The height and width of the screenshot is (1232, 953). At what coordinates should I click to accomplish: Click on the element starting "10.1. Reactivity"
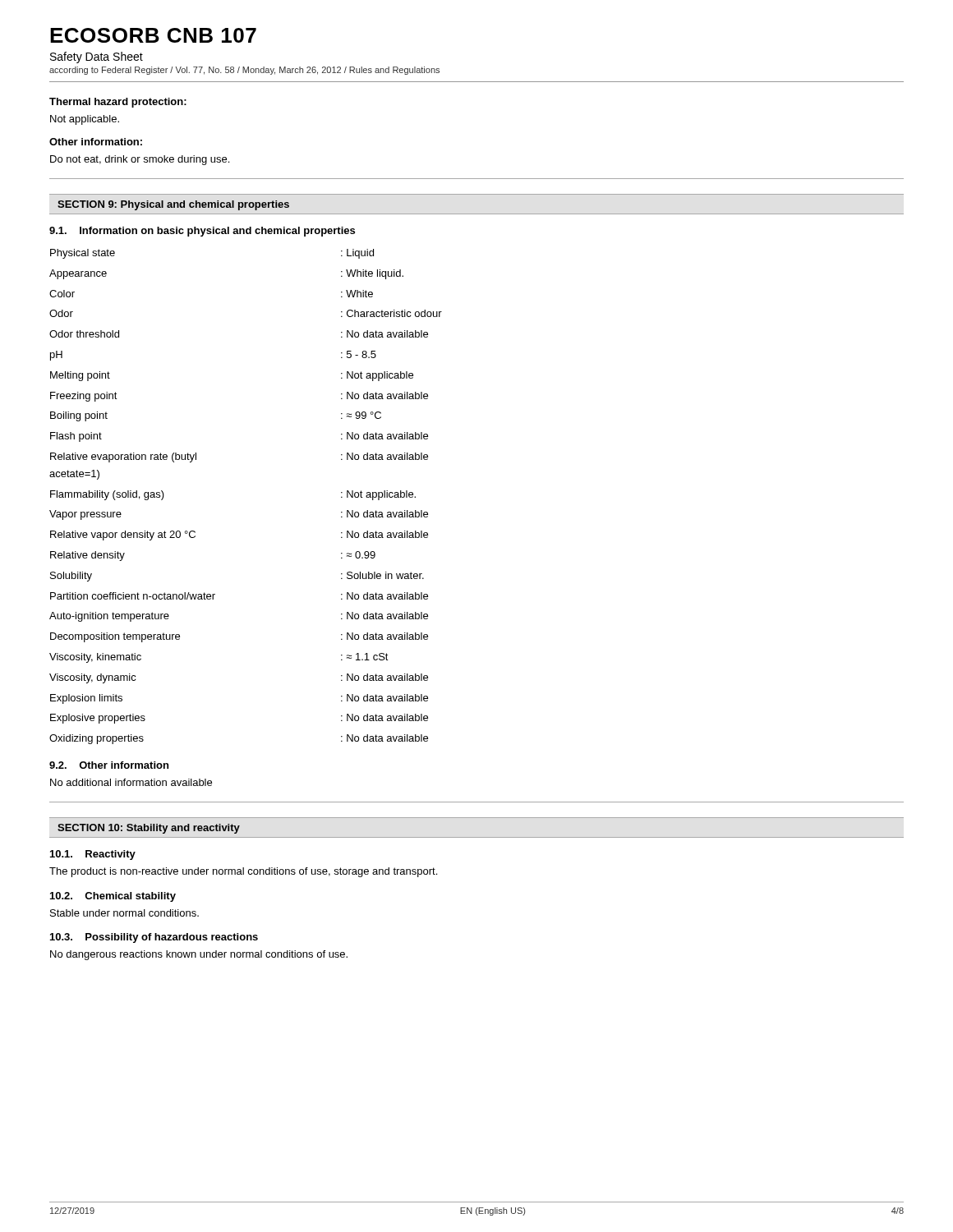92,854
